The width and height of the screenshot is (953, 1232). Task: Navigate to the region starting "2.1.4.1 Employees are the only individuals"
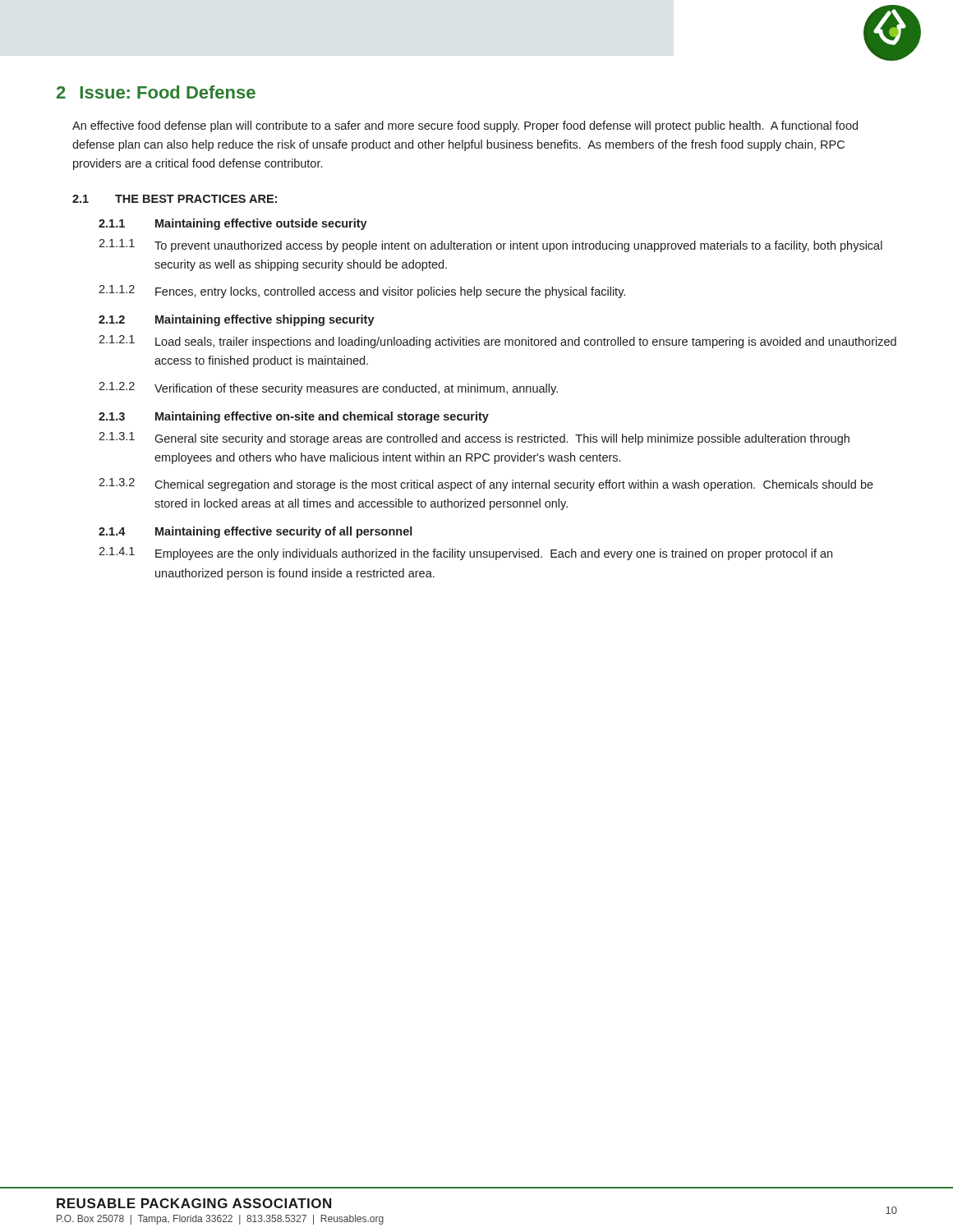tap(498, 564)
